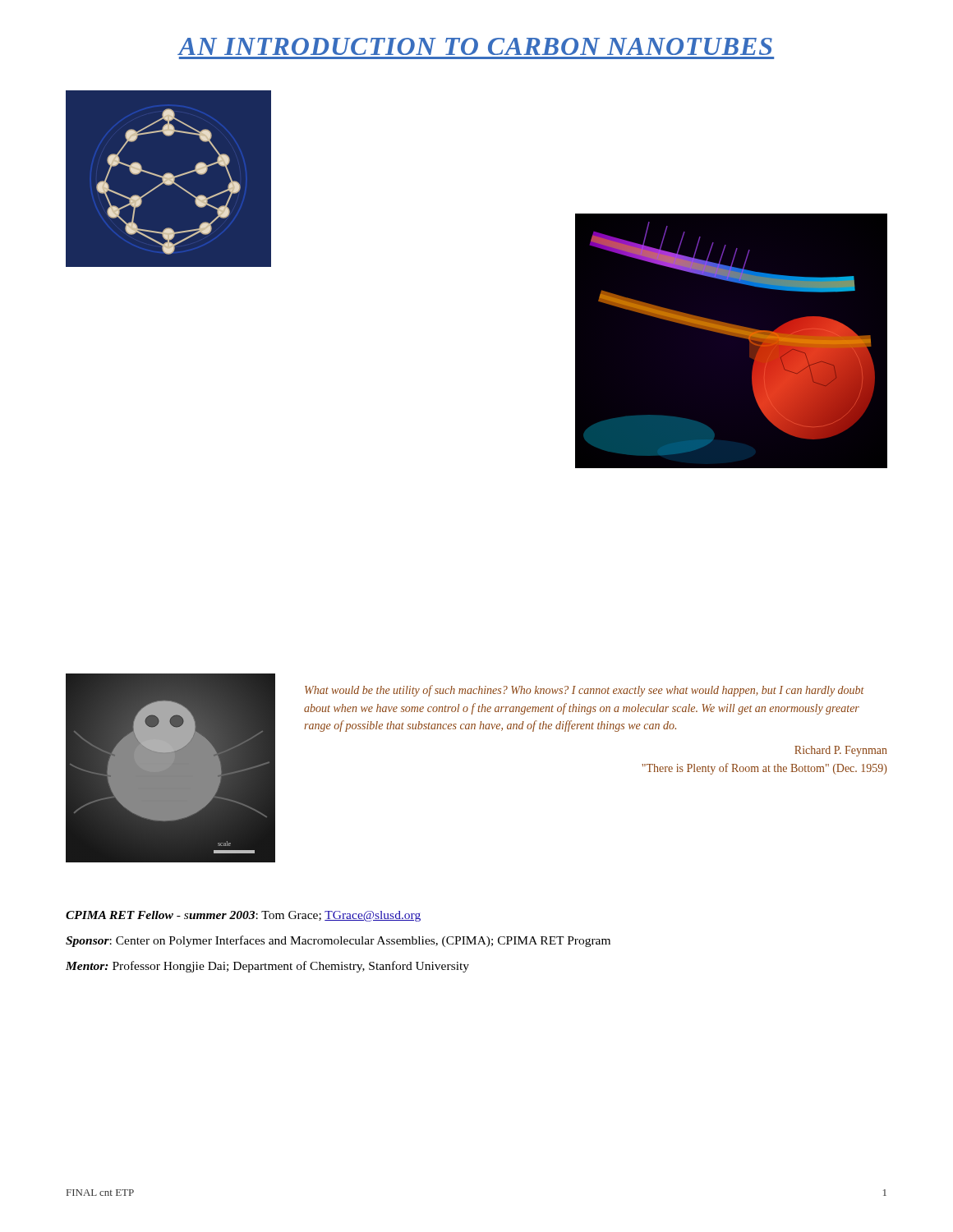Point to the block beginning "What would be the"

(596, 730)
